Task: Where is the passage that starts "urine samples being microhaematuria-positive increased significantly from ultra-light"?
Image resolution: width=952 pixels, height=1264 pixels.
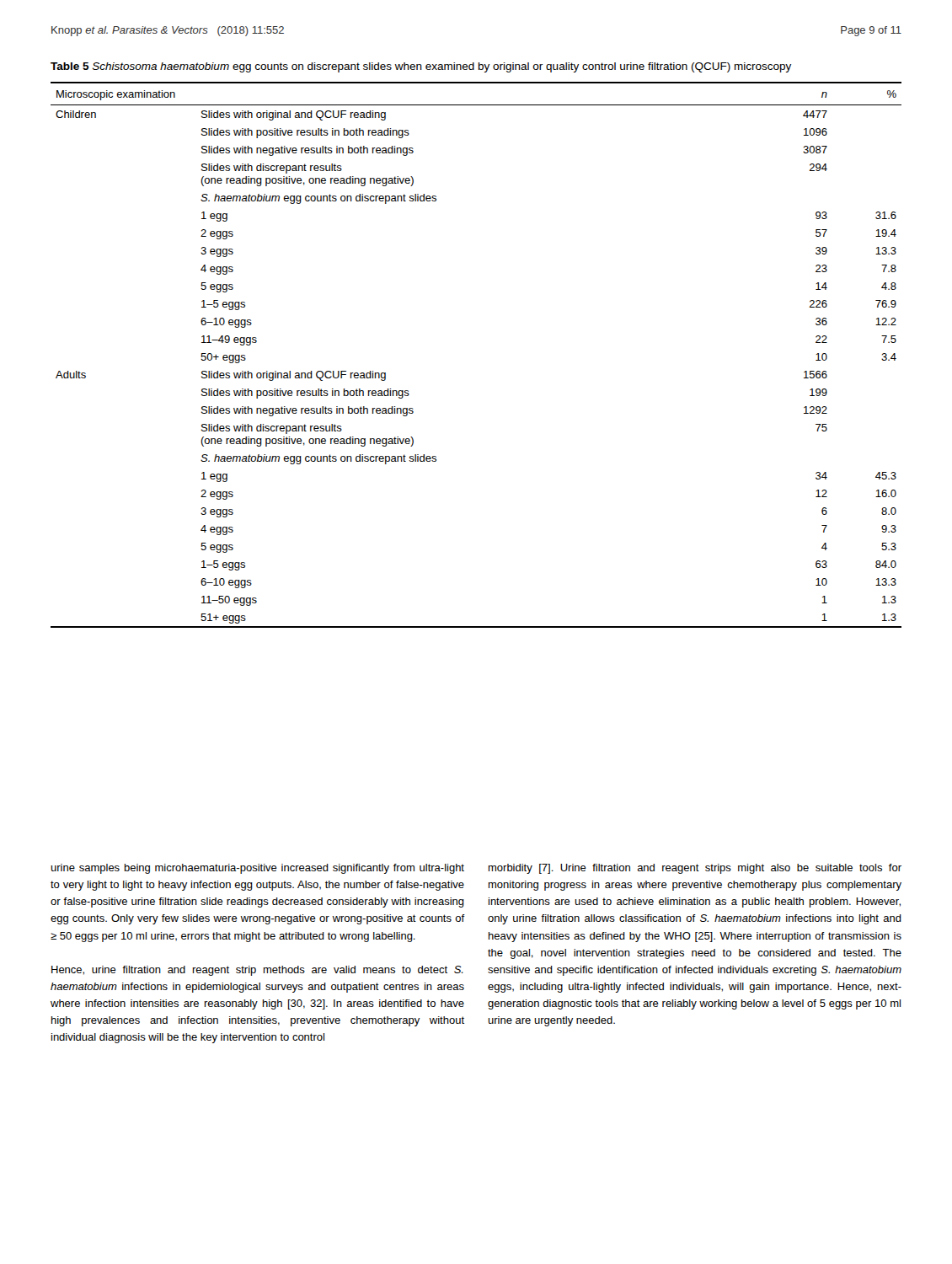Action: point(257,901)
